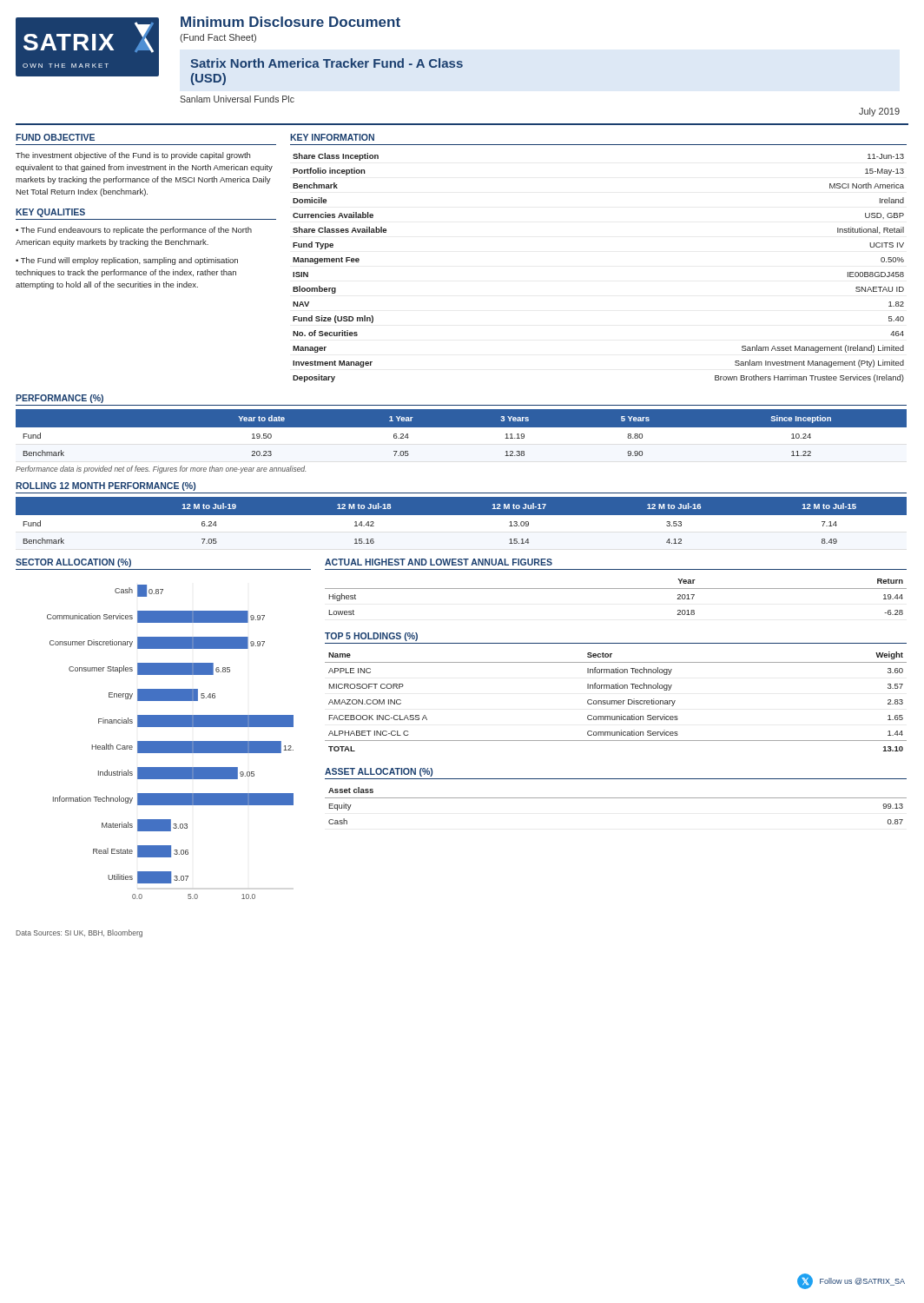
Task: Locate the text with the text "(Fund Fact Sheet)"
Action: coord(218,37)
